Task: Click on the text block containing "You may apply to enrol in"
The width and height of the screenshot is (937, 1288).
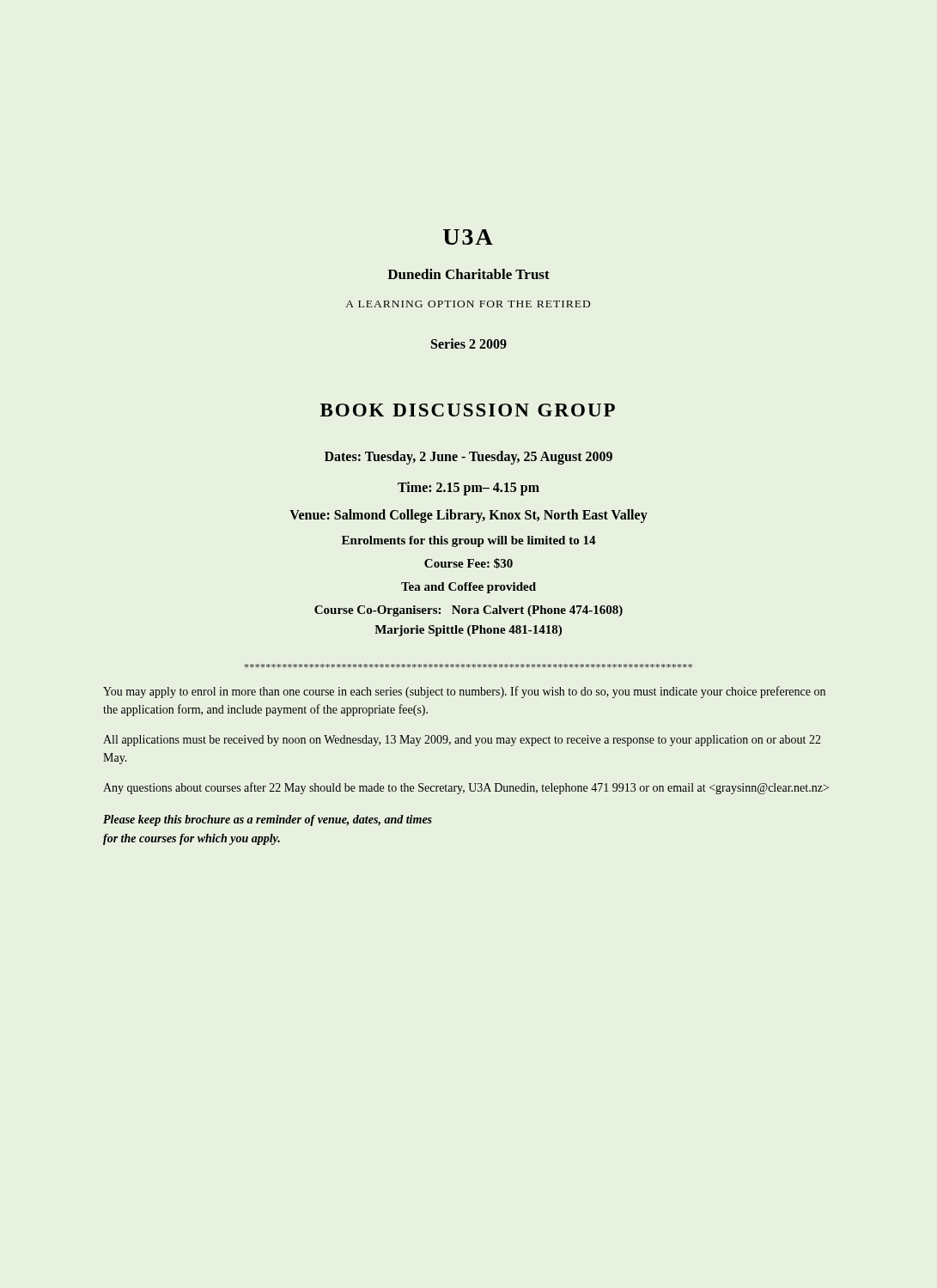Action: 464,701
